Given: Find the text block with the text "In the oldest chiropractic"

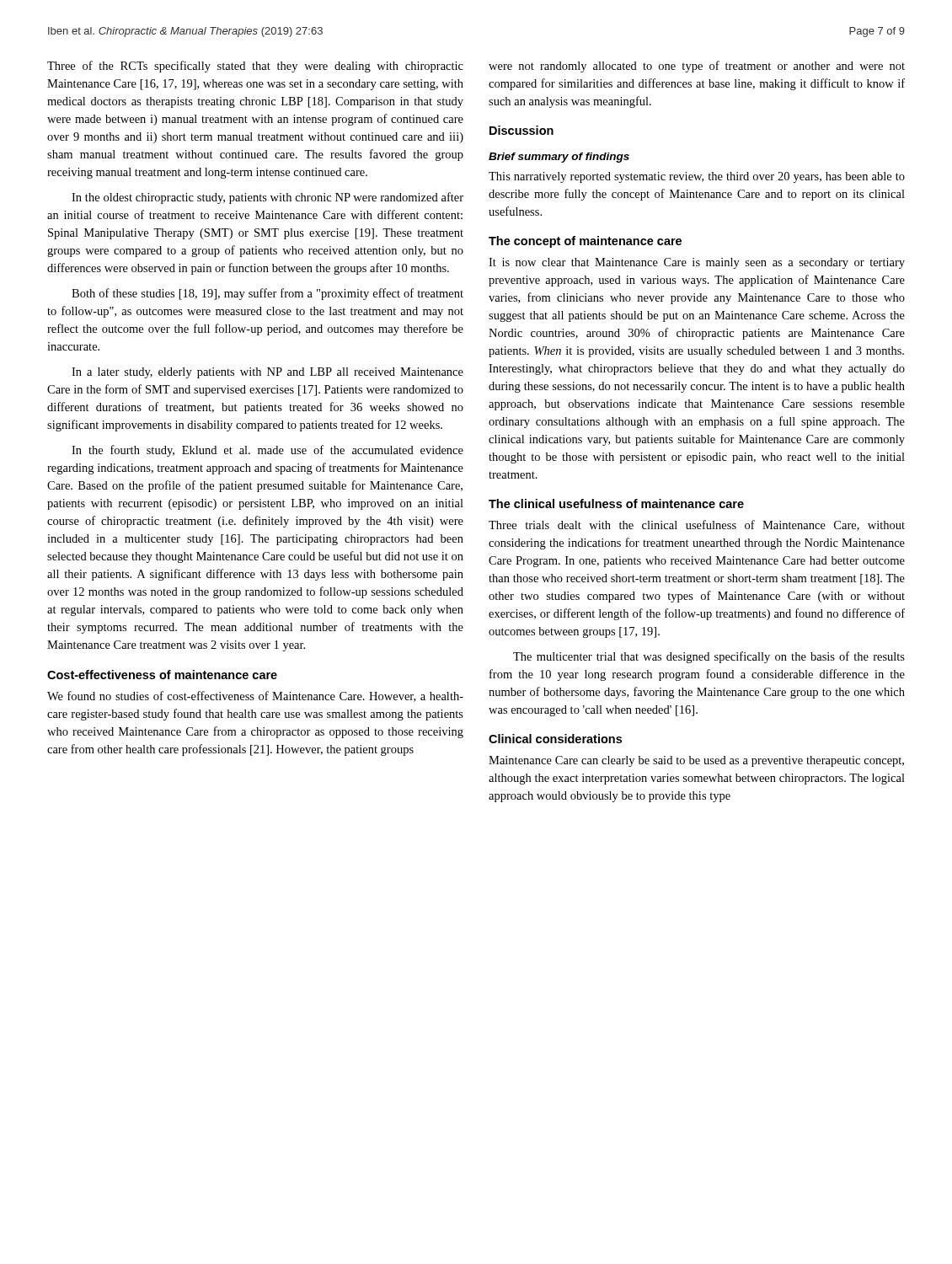Looking at the screenshot, I should 255,233.
